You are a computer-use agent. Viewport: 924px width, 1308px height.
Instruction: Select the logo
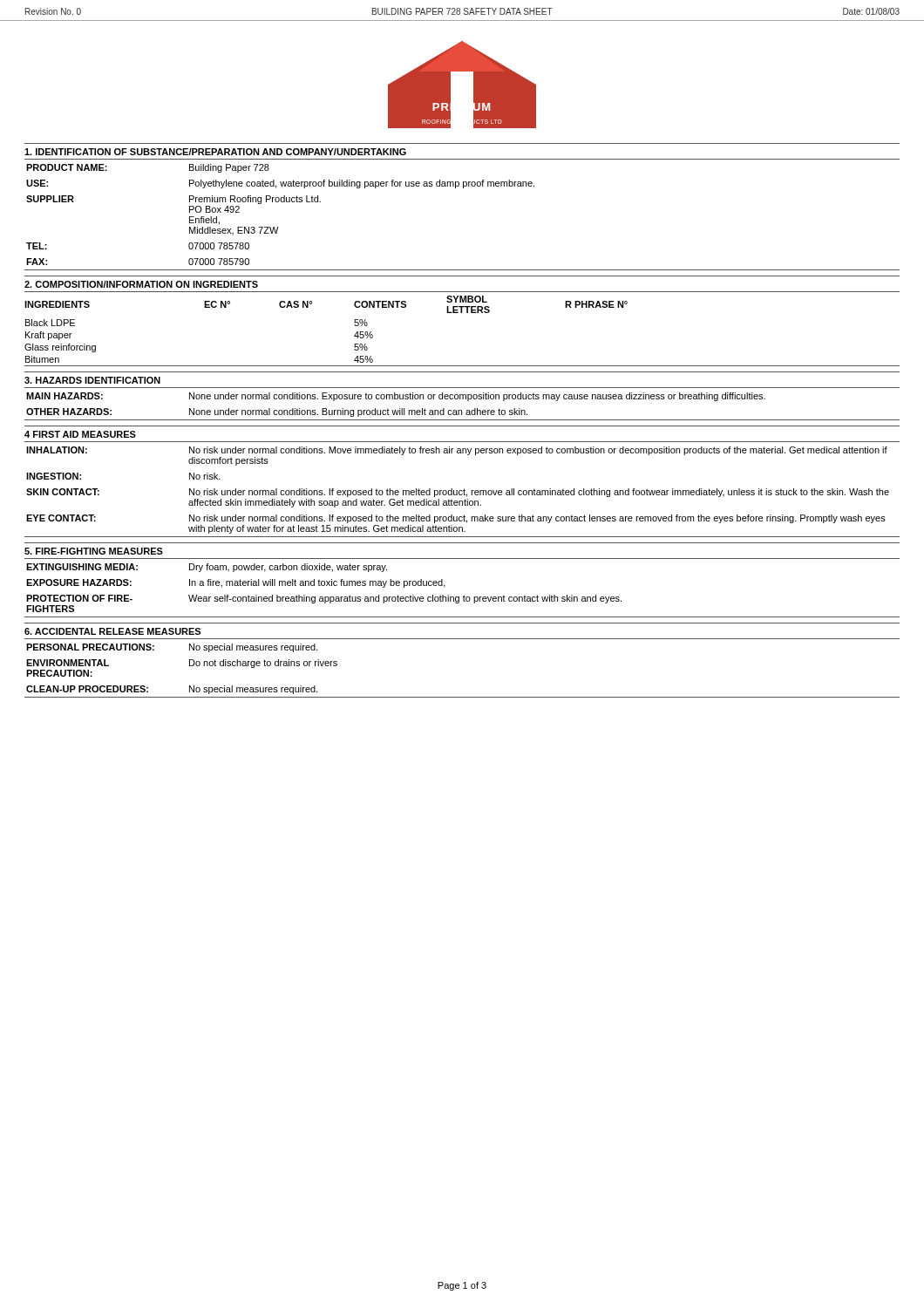(462, 82)
